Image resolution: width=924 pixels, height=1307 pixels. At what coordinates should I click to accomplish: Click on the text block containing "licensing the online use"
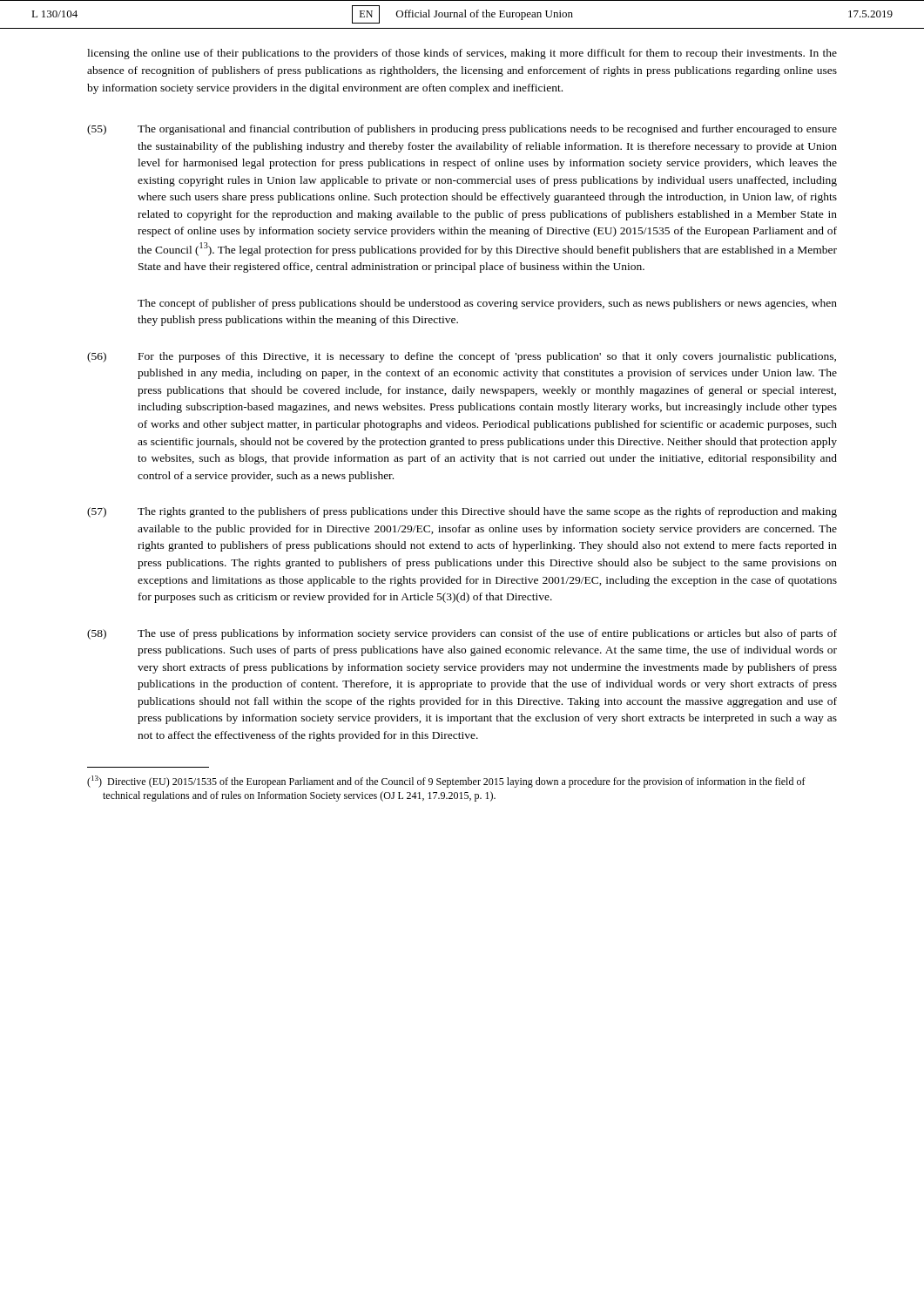462,70
